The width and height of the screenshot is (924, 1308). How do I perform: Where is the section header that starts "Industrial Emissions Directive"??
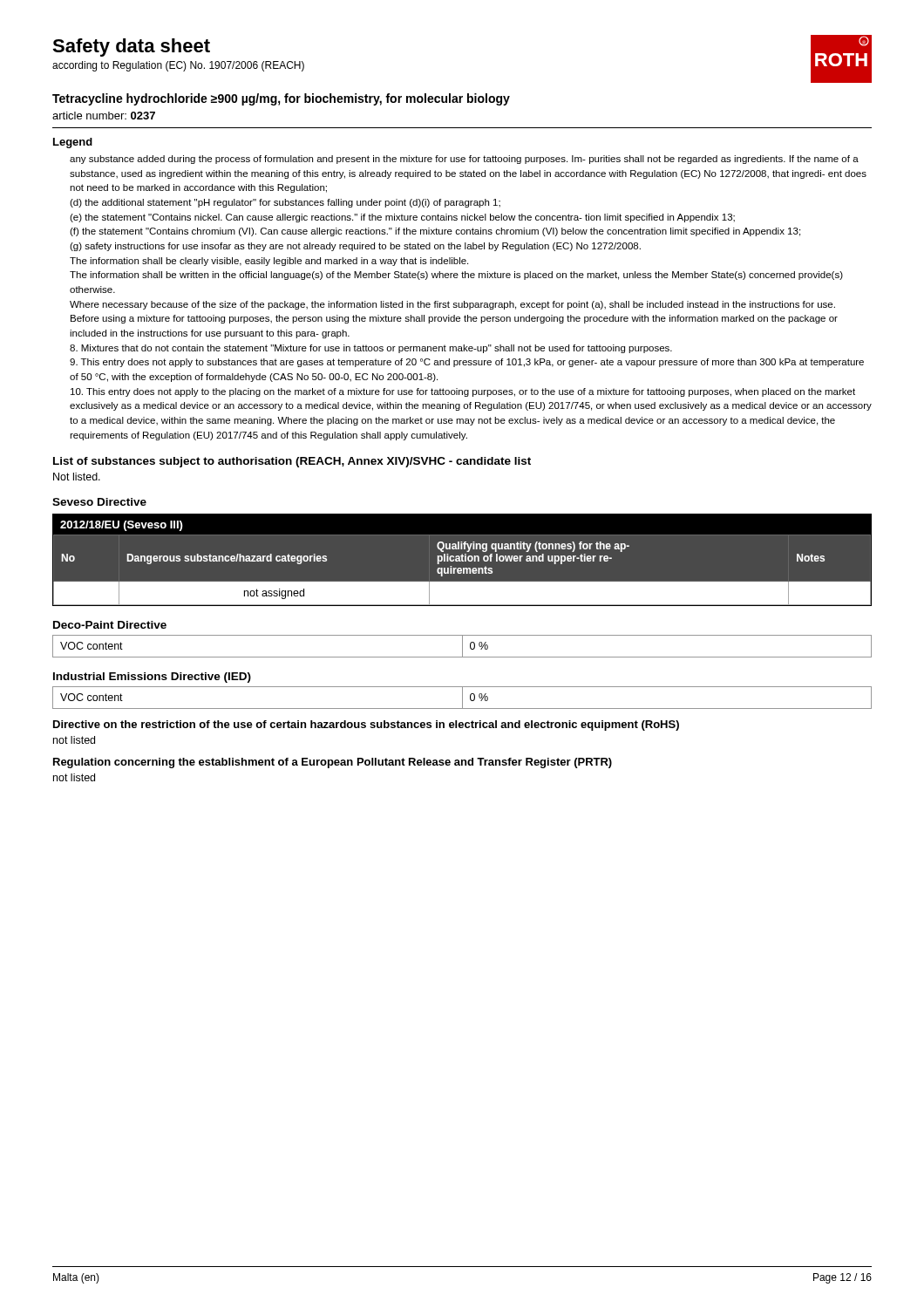coord(152,677)
